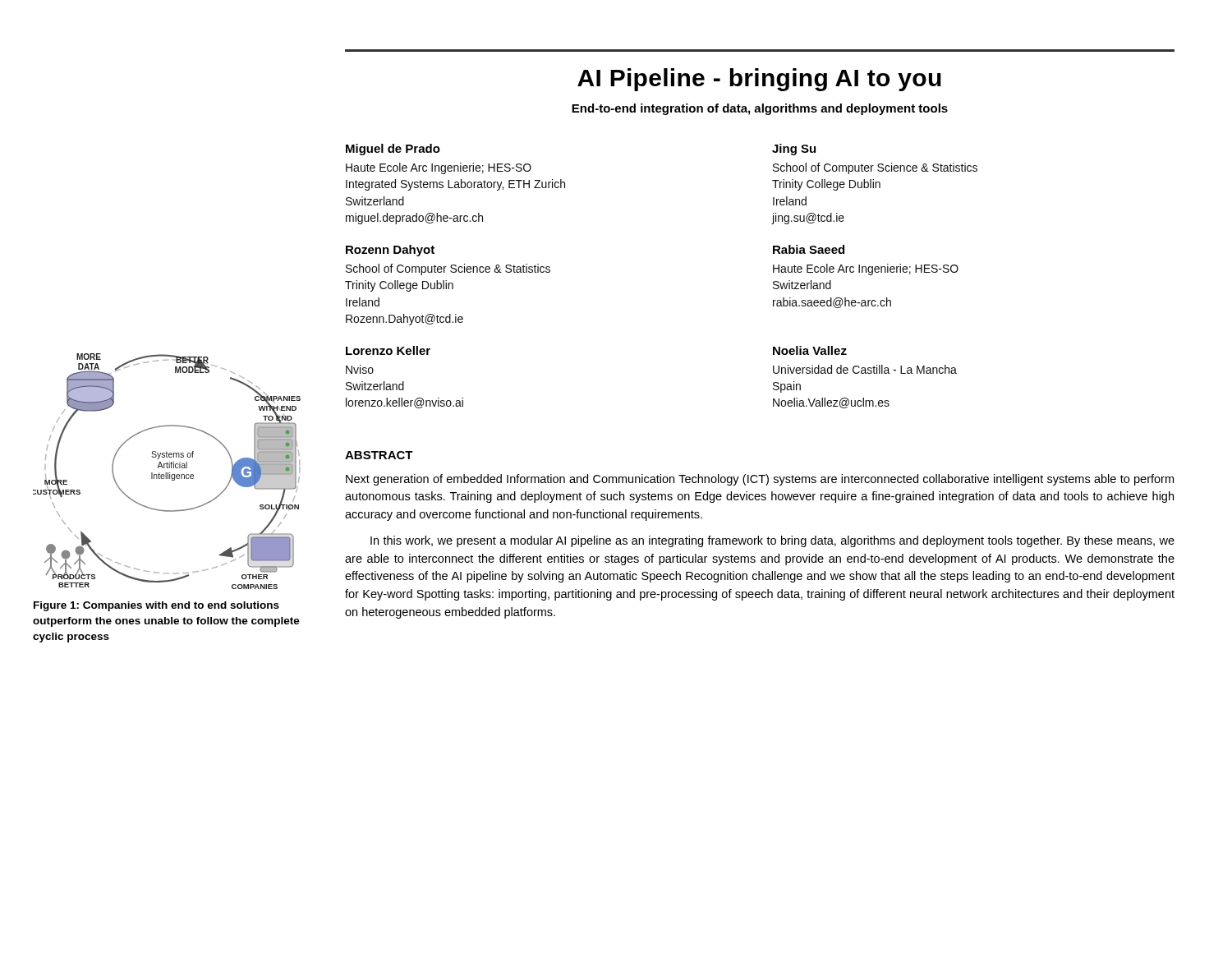This screenshot has width=1232, height=953.
Task: Point to the title beginning "AI Pipeline - bringing AI"
Action: click(760, 88)
